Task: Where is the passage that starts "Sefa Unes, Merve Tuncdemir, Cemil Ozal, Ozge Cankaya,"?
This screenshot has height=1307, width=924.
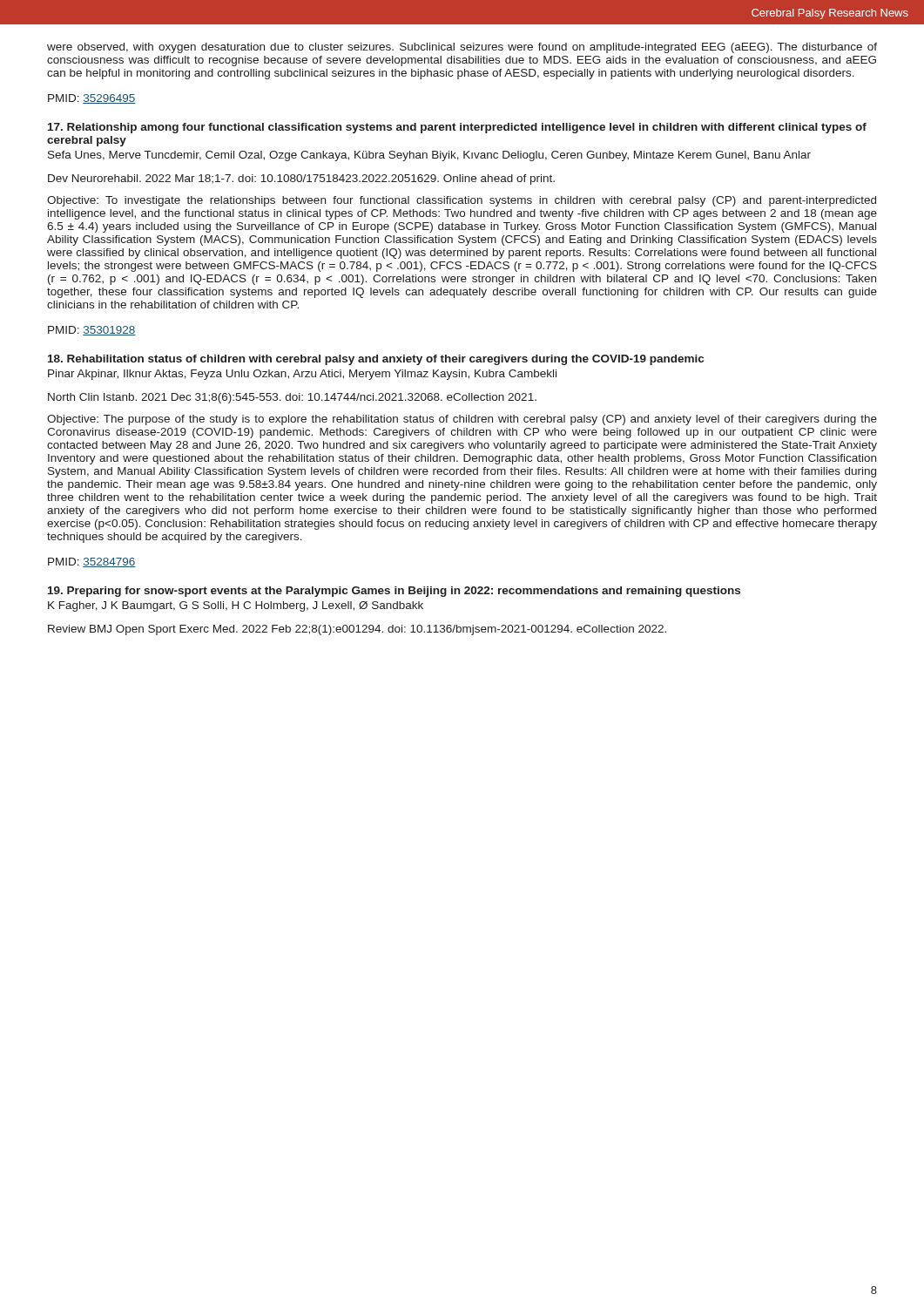Action: tap(462, 155)
